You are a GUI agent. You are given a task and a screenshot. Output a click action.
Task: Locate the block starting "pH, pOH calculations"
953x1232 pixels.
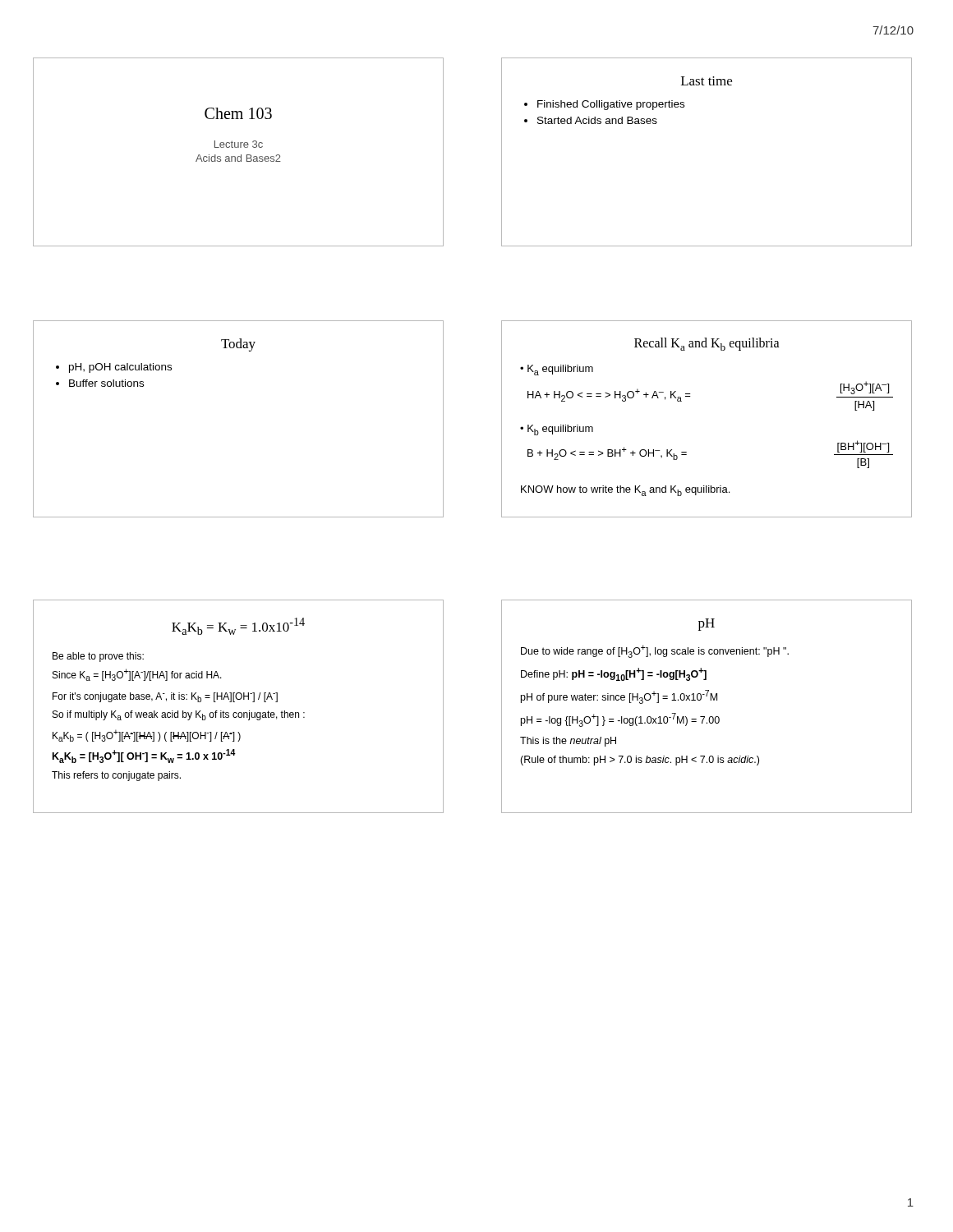tap(120, 367)
